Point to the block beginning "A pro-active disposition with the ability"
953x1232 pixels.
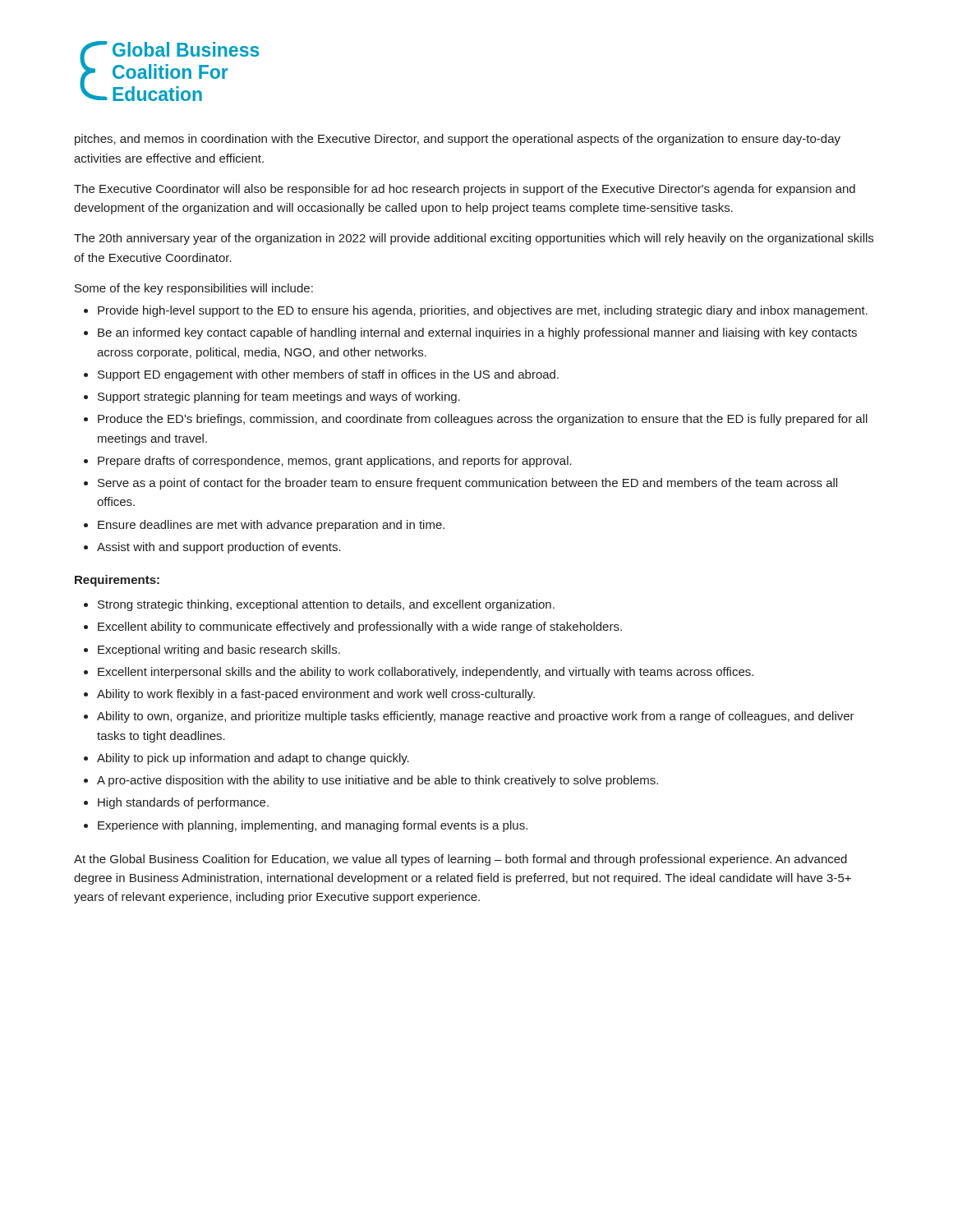(x=378, y=780)
